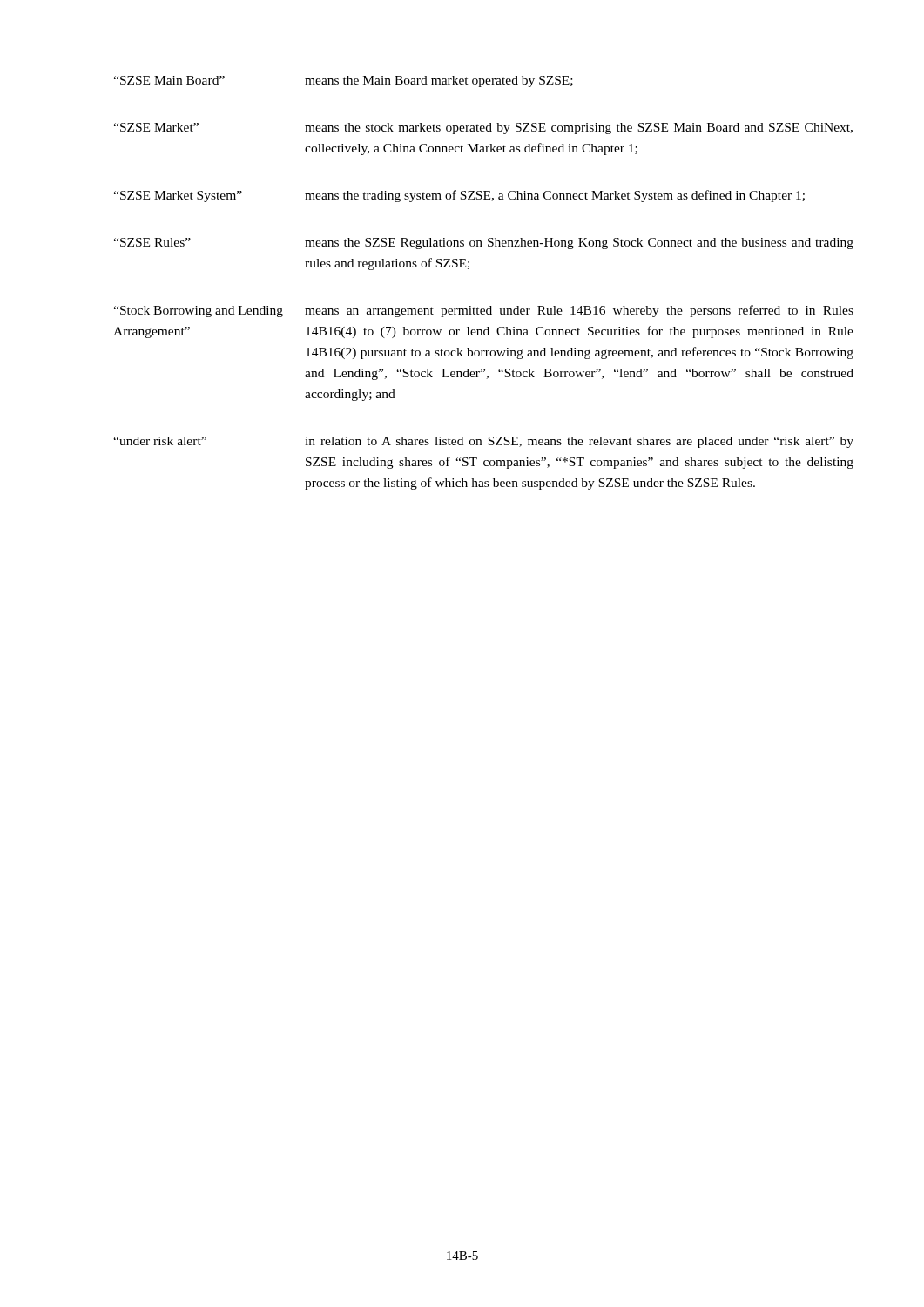Find the text block containing "means the trading system of SZSE, a China"
924x1307 pixels.
(555, 195)
